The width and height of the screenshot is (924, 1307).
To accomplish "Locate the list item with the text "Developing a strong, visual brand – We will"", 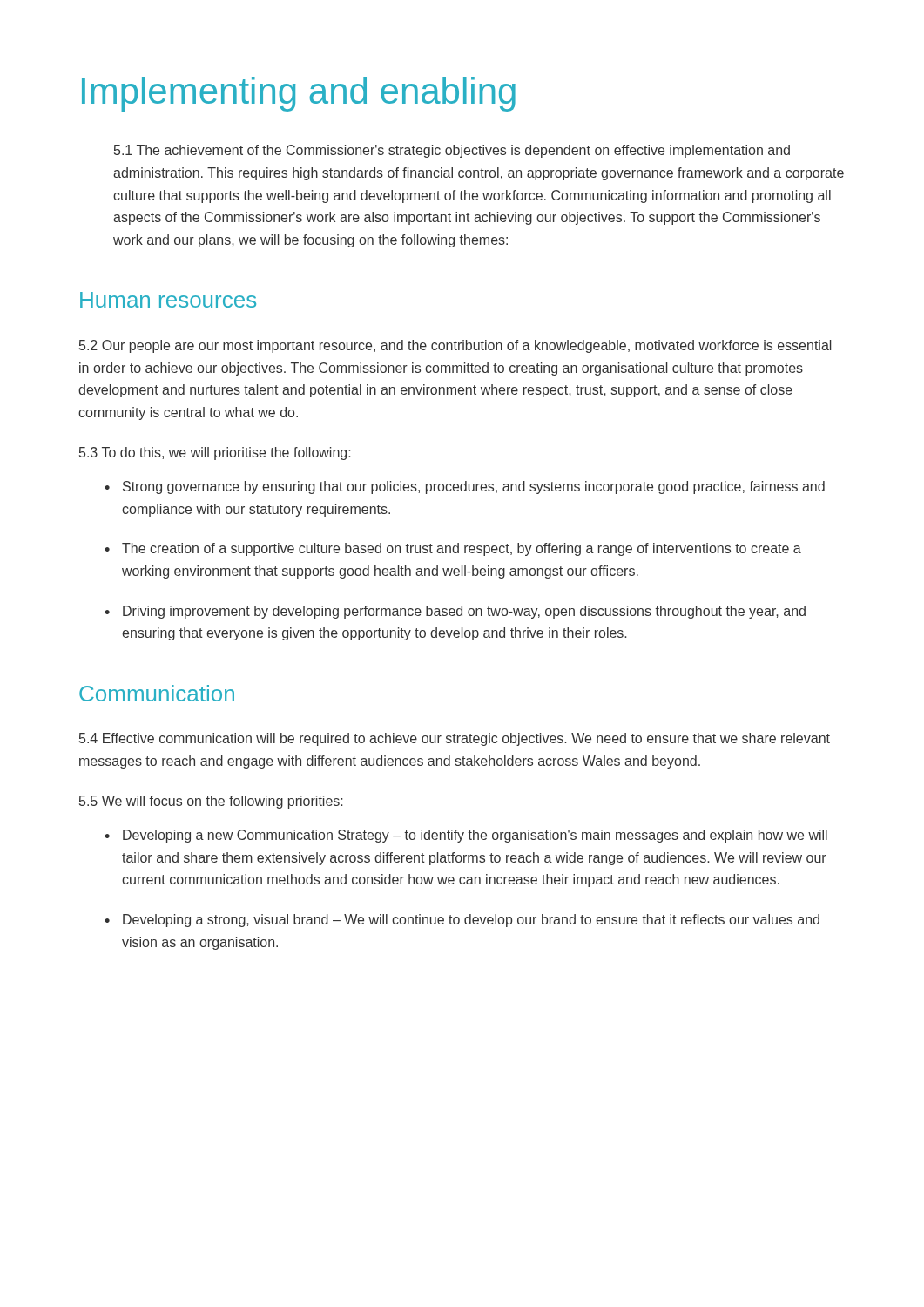I will point(462,931).
